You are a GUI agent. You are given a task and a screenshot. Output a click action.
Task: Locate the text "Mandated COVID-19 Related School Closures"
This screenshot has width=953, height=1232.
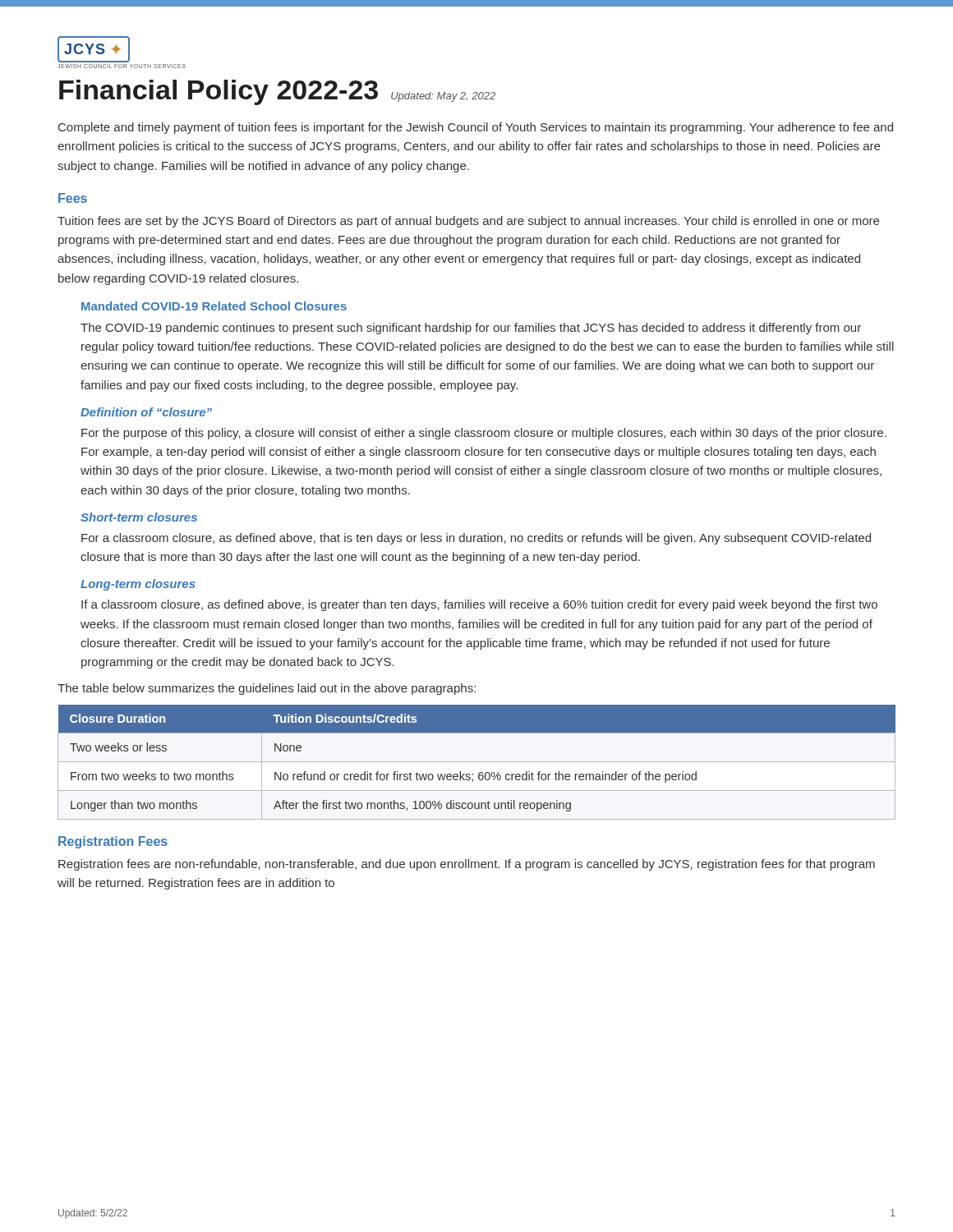click(214, 306)
